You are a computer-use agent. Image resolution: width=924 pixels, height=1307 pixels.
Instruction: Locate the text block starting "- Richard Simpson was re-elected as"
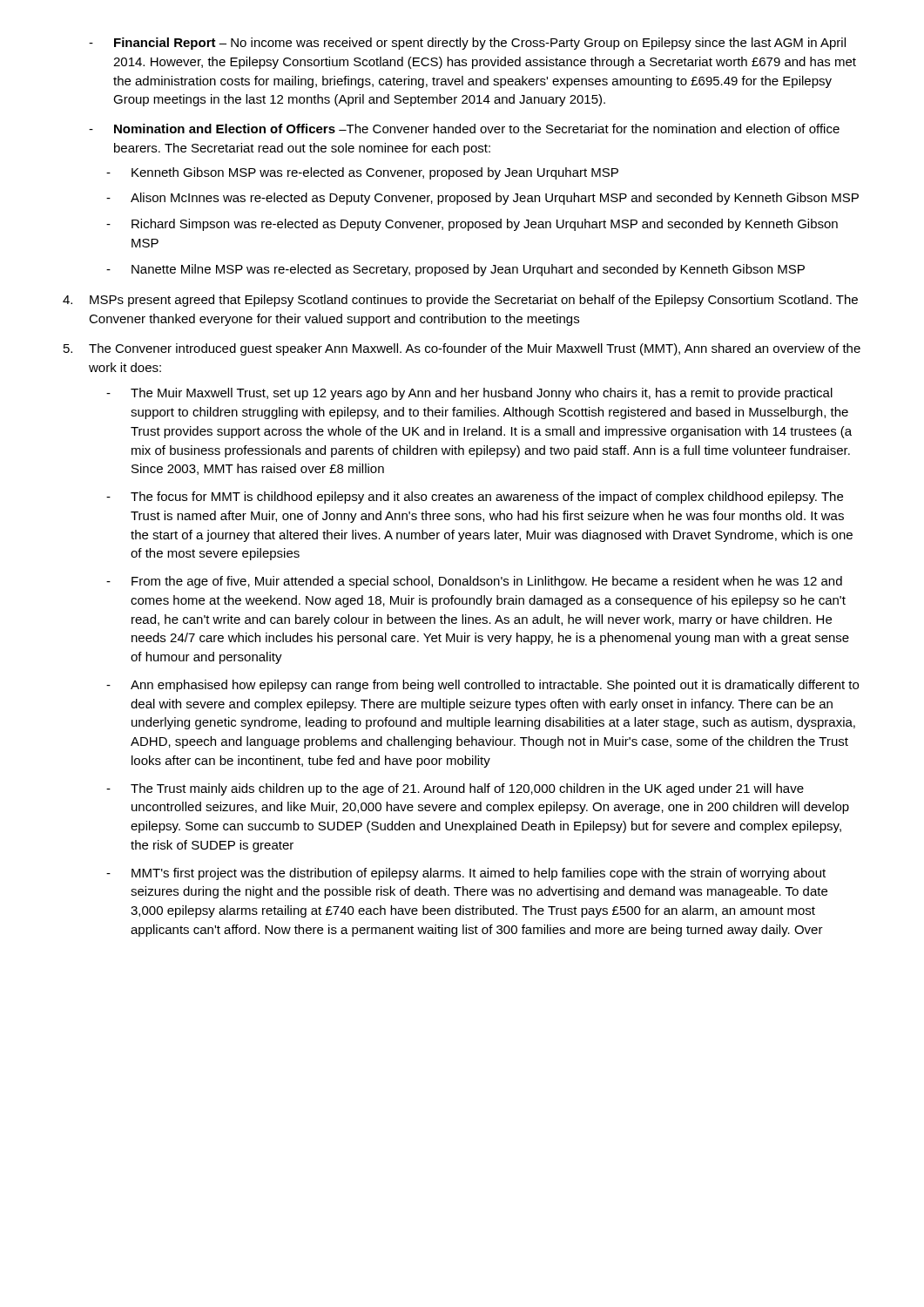[x=484, y=233]
